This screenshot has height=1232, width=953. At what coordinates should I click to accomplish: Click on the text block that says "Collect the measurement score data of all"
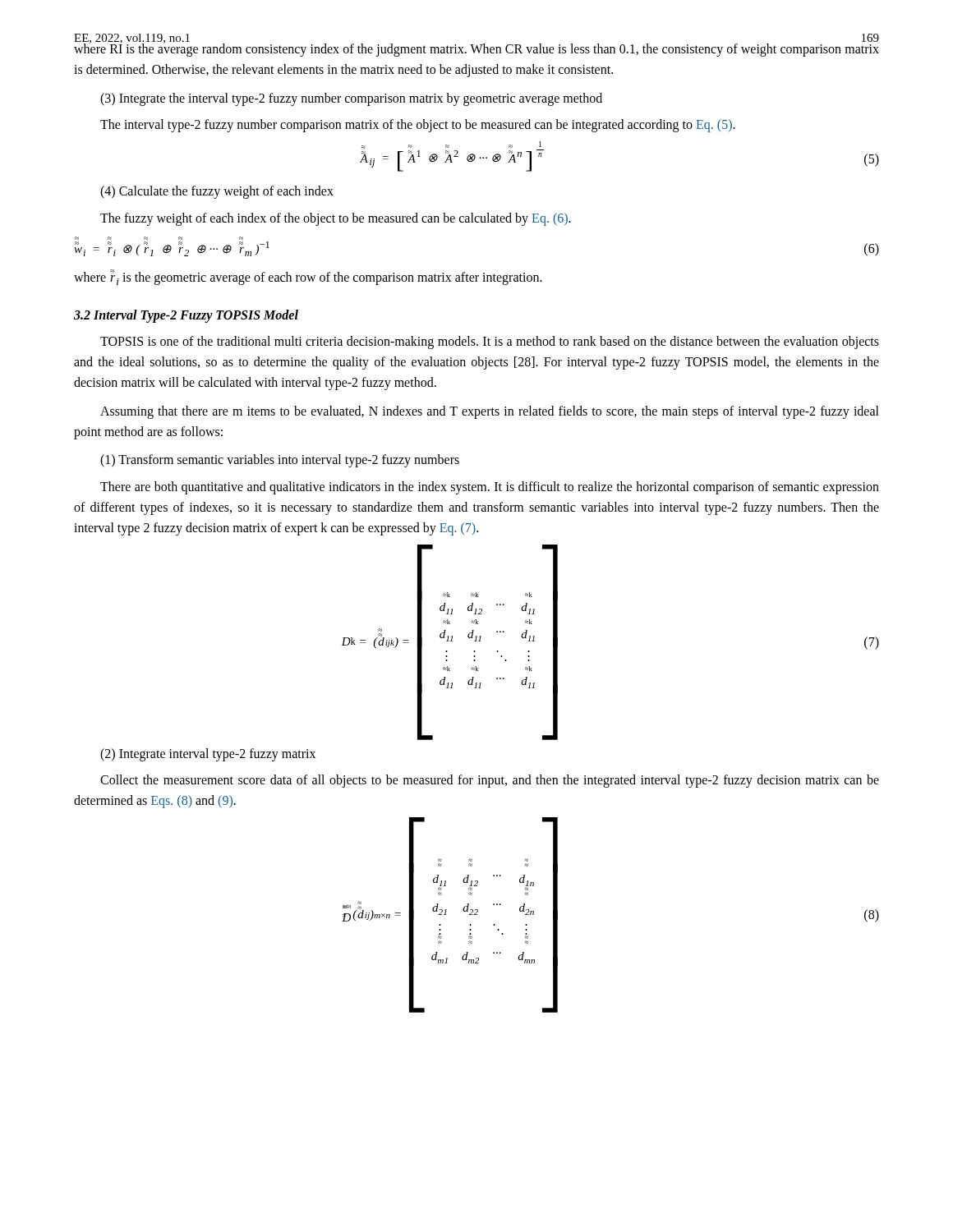click(476, 791)
